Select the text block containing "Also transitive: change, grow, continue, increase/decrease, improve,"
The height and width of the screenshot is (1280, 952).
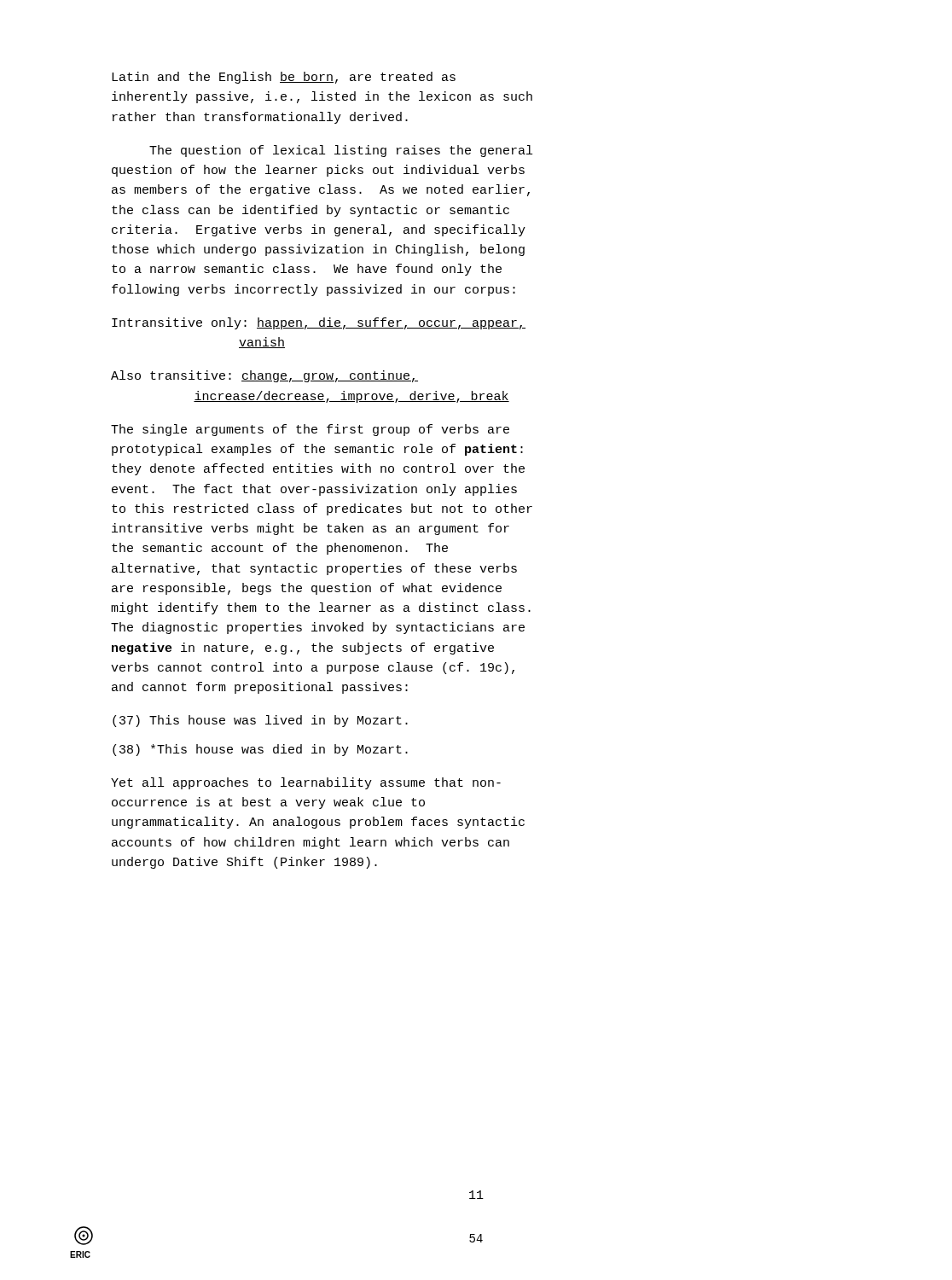[x=310, y=387]
